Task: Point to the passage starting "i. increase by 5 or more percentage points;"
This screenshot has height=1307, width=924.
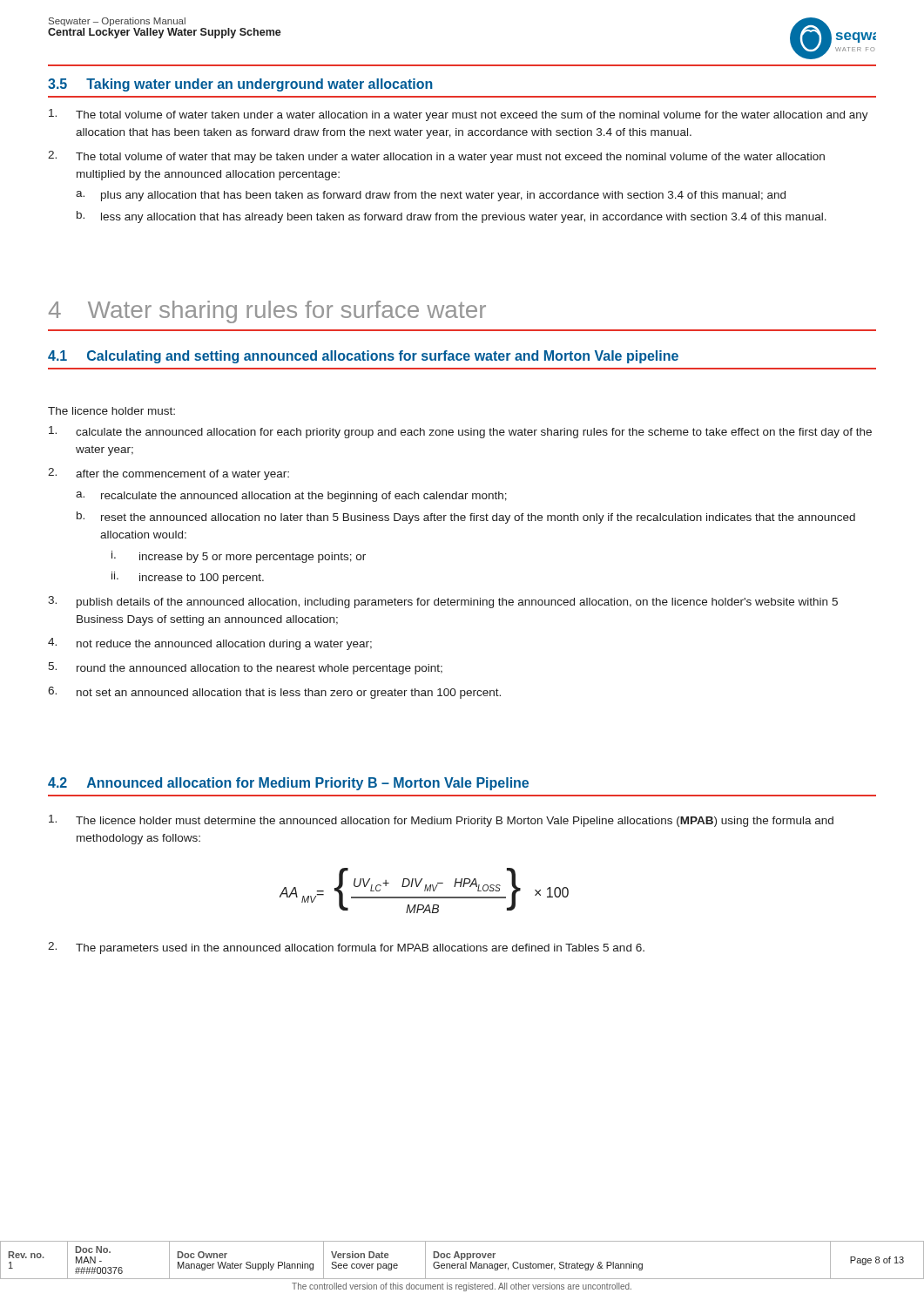Action: point(239,557)
